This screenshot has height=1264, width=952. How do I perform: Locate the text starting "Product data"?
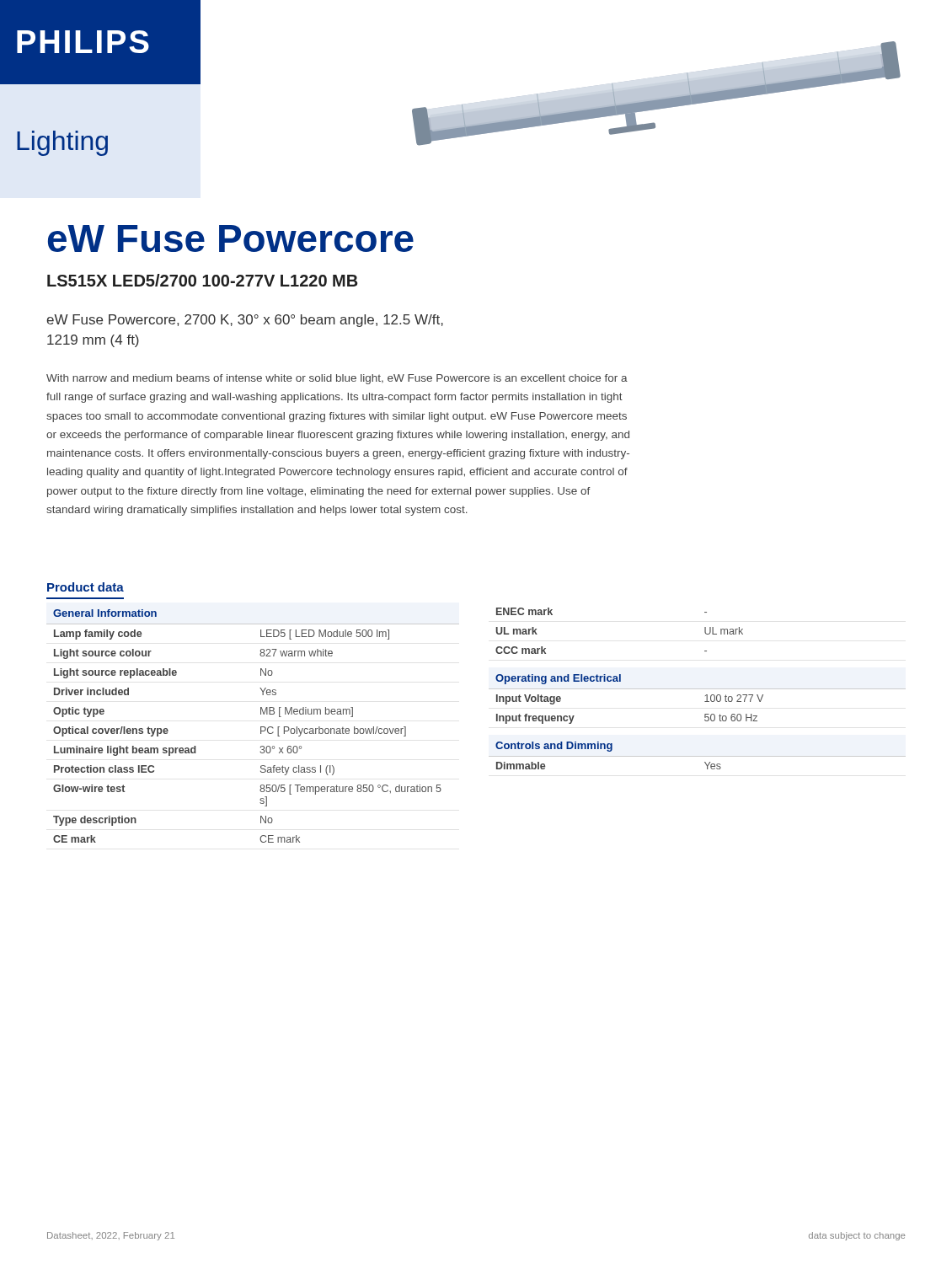(85, 589)
